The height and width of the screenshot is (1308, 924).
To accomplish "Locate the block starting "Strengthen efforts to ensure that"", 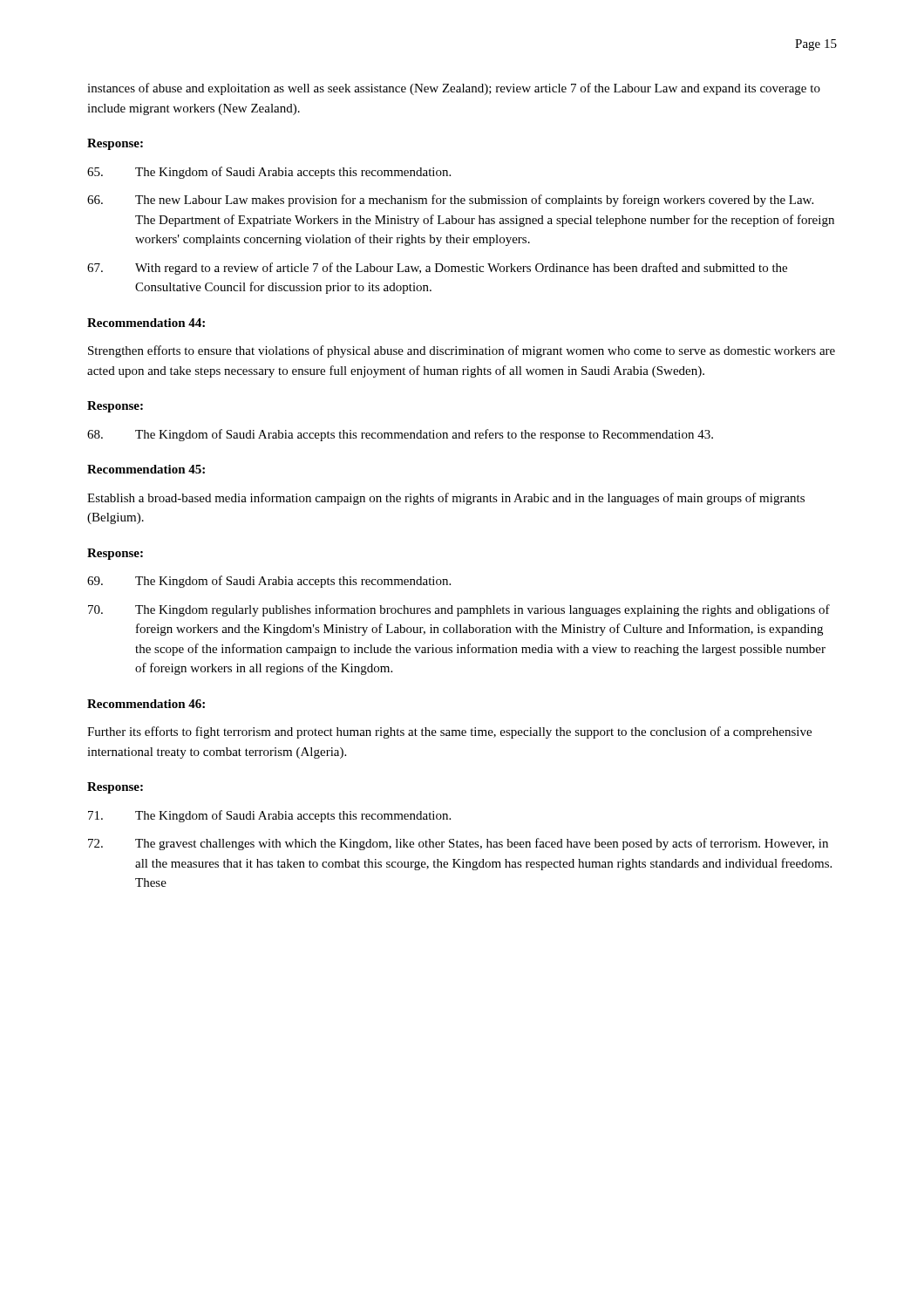I will pyautogui.click(x=462, y=361).
